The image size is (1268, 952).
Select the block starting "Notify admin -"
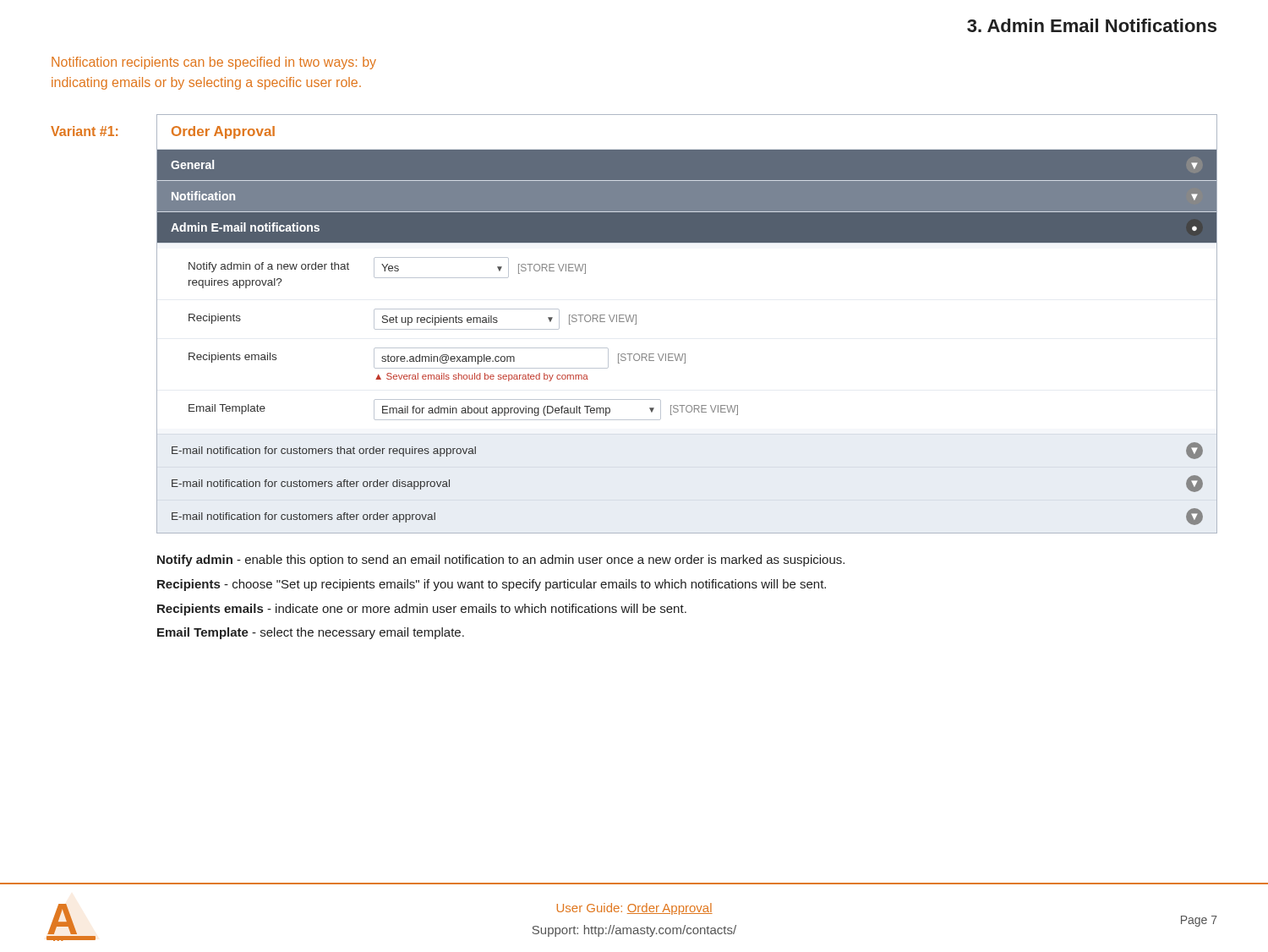pyautogui.click(x=687, y=596)
